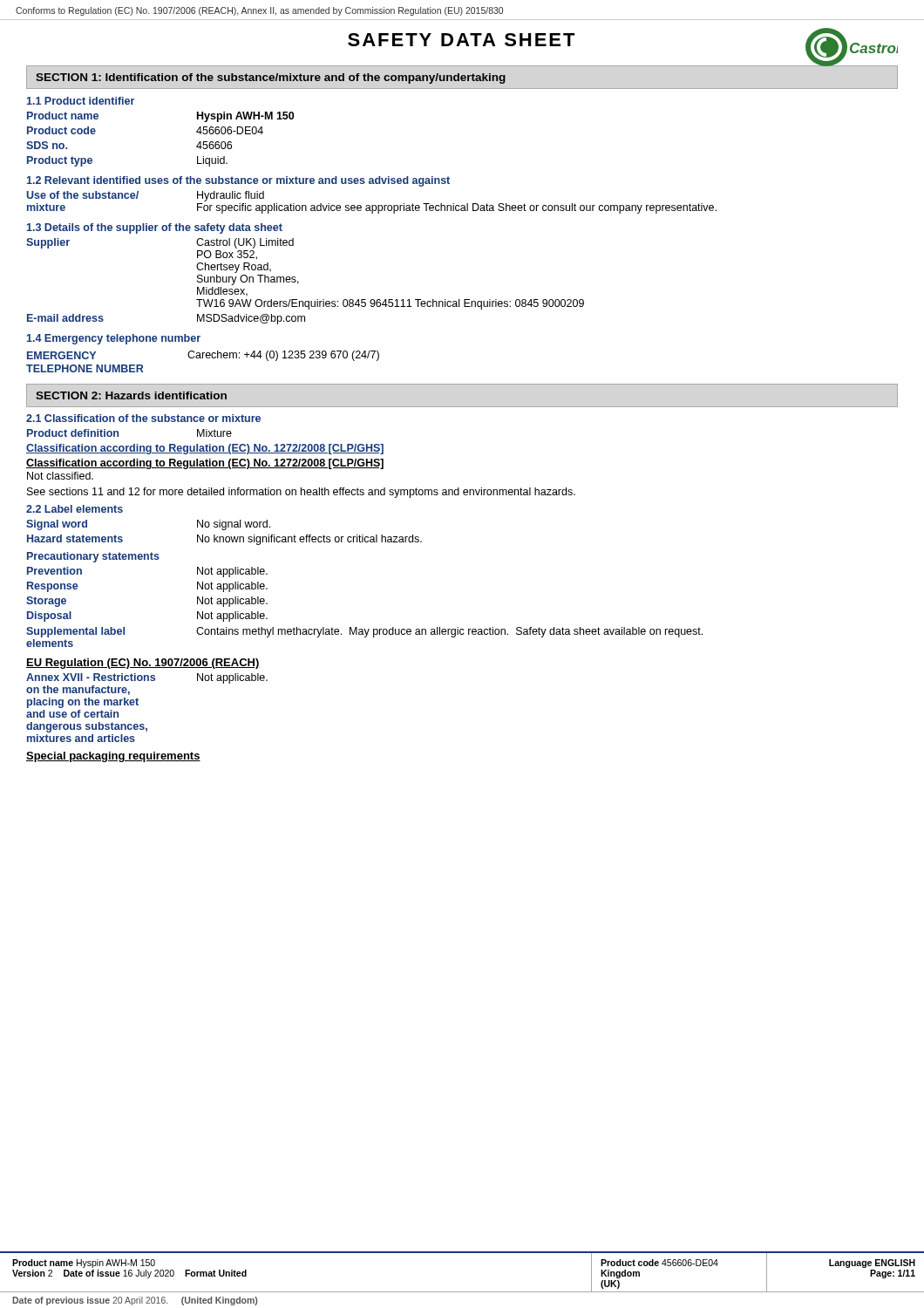Click where it says "Precautionary statements"
The image size is (924, 1308).
[93, 556]
